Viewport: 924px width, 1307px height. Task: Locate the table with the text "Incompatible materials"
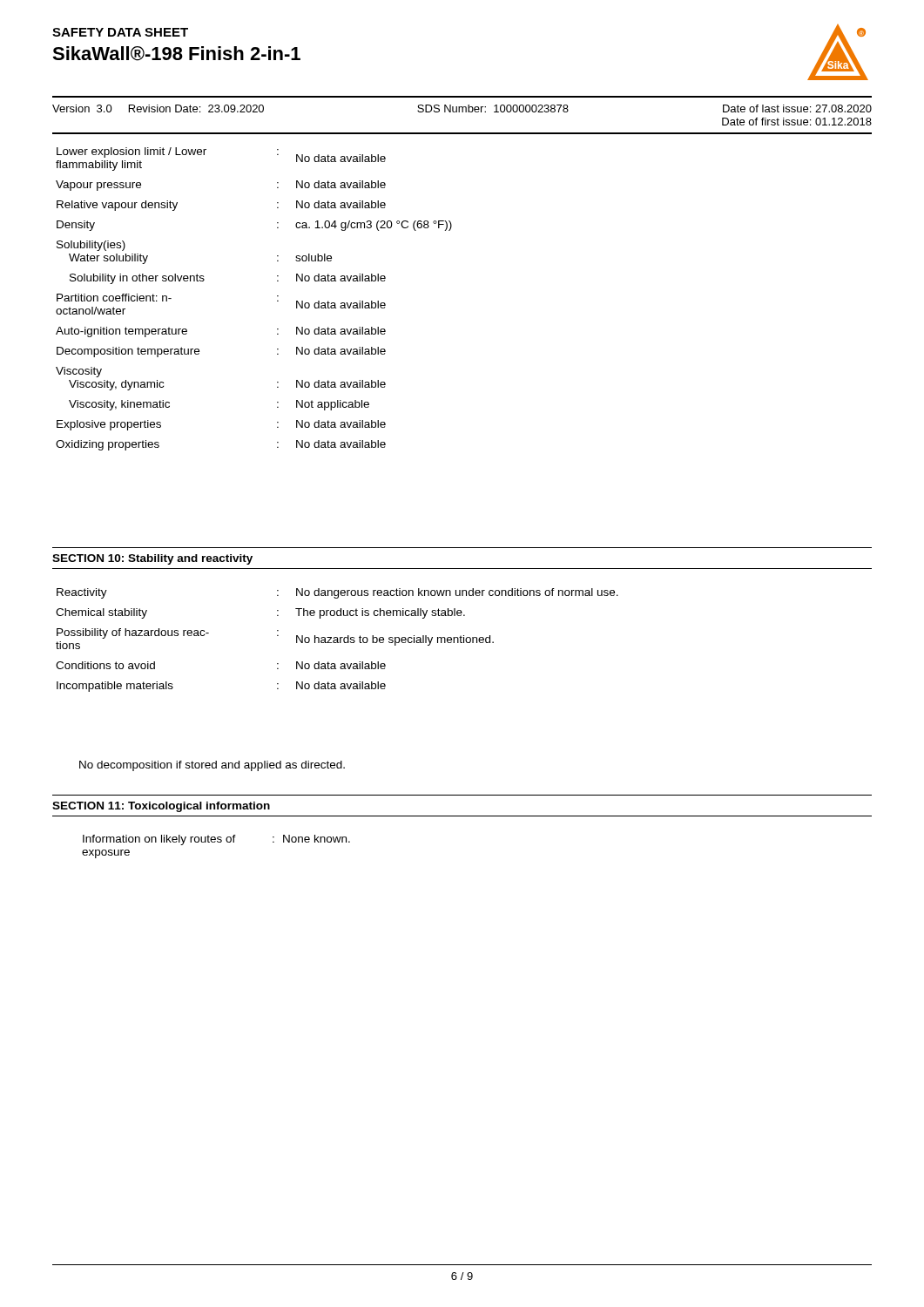pyautogui.click(x=462, y=639)
